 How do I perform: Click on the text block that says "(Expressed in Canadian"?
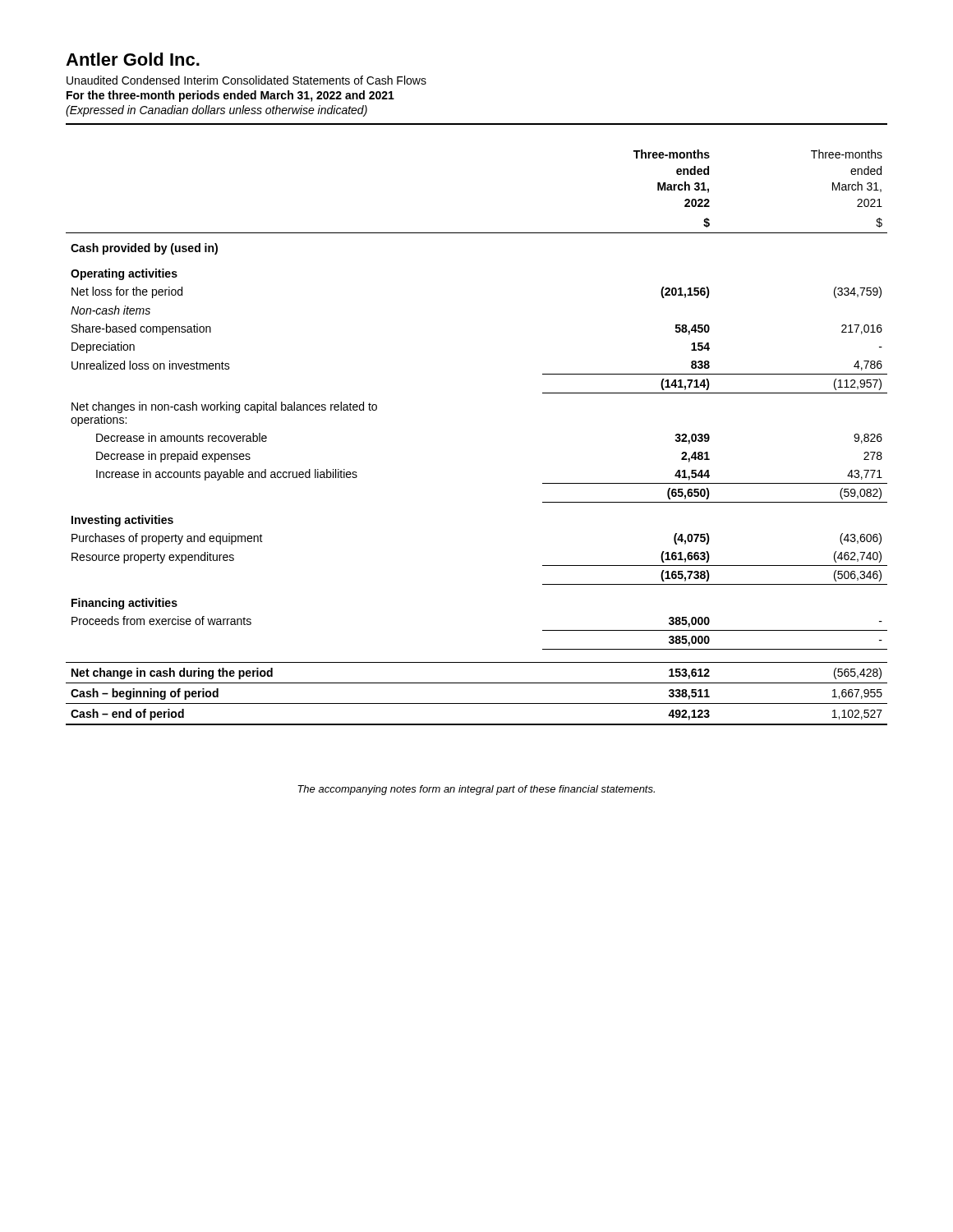tap(217, 110)
